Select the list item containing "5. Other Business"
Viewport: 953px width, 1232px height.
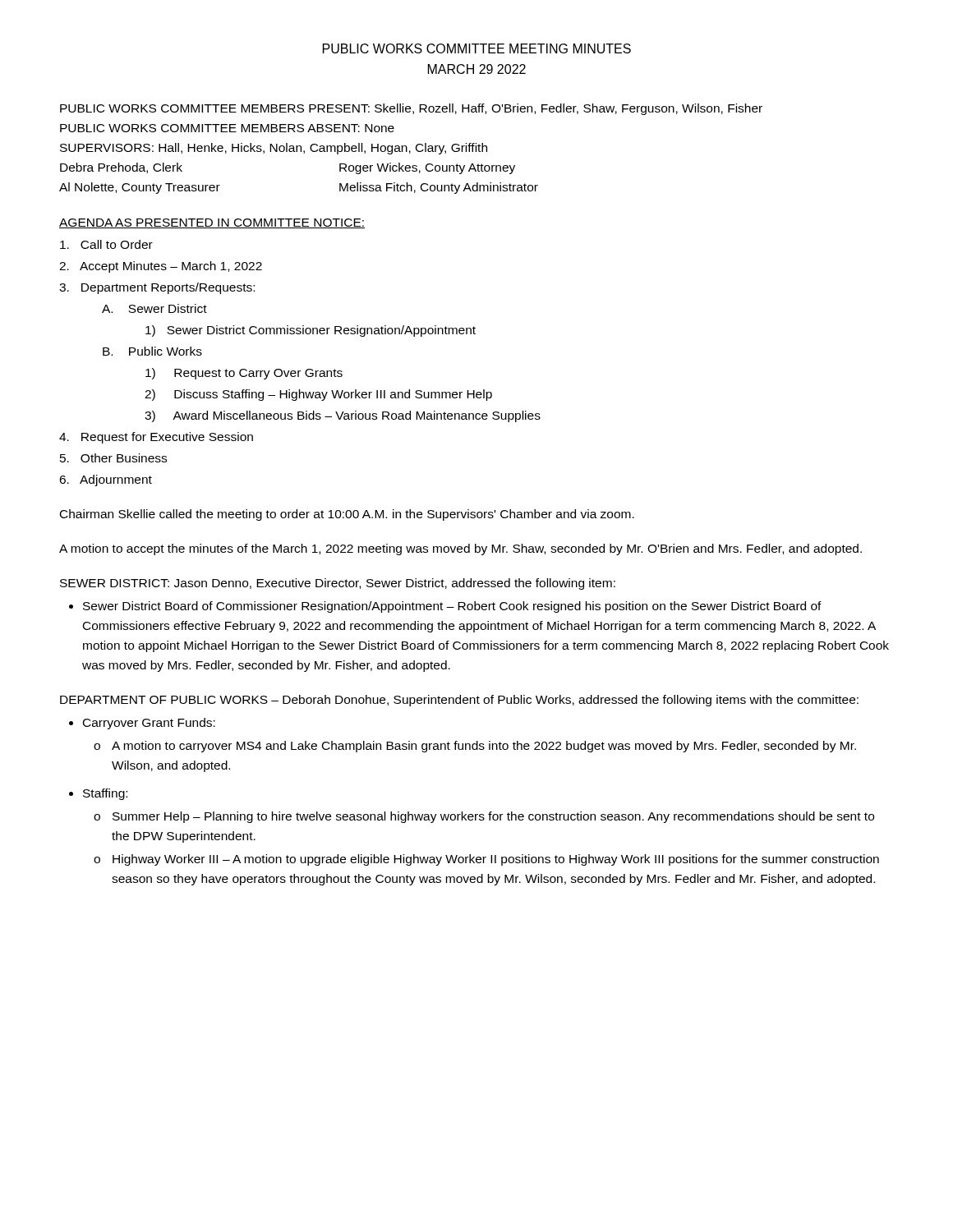pyautogui.click(x=113, y=458)
